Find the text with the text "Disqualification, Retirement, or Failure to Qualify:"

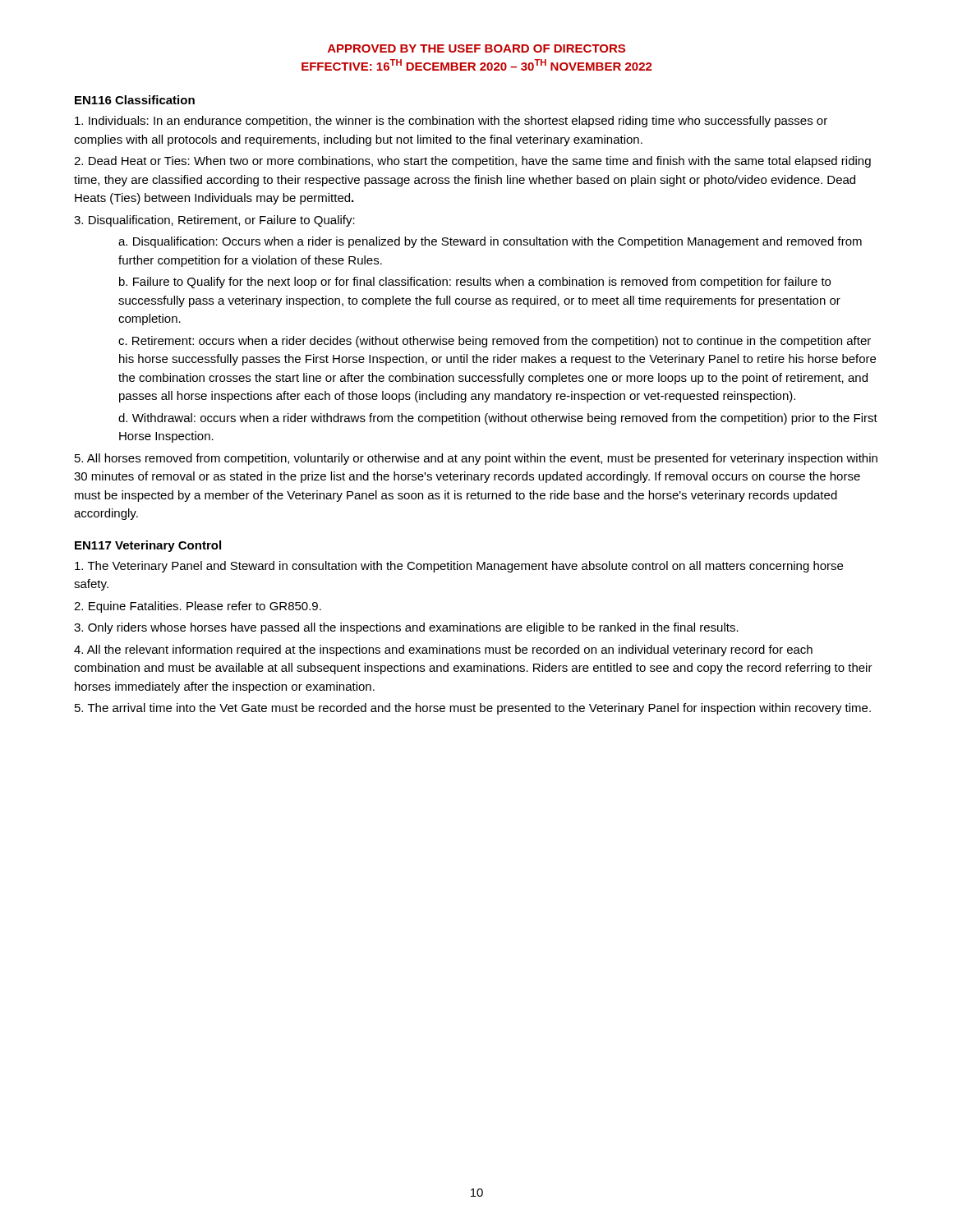pos(215,219)
